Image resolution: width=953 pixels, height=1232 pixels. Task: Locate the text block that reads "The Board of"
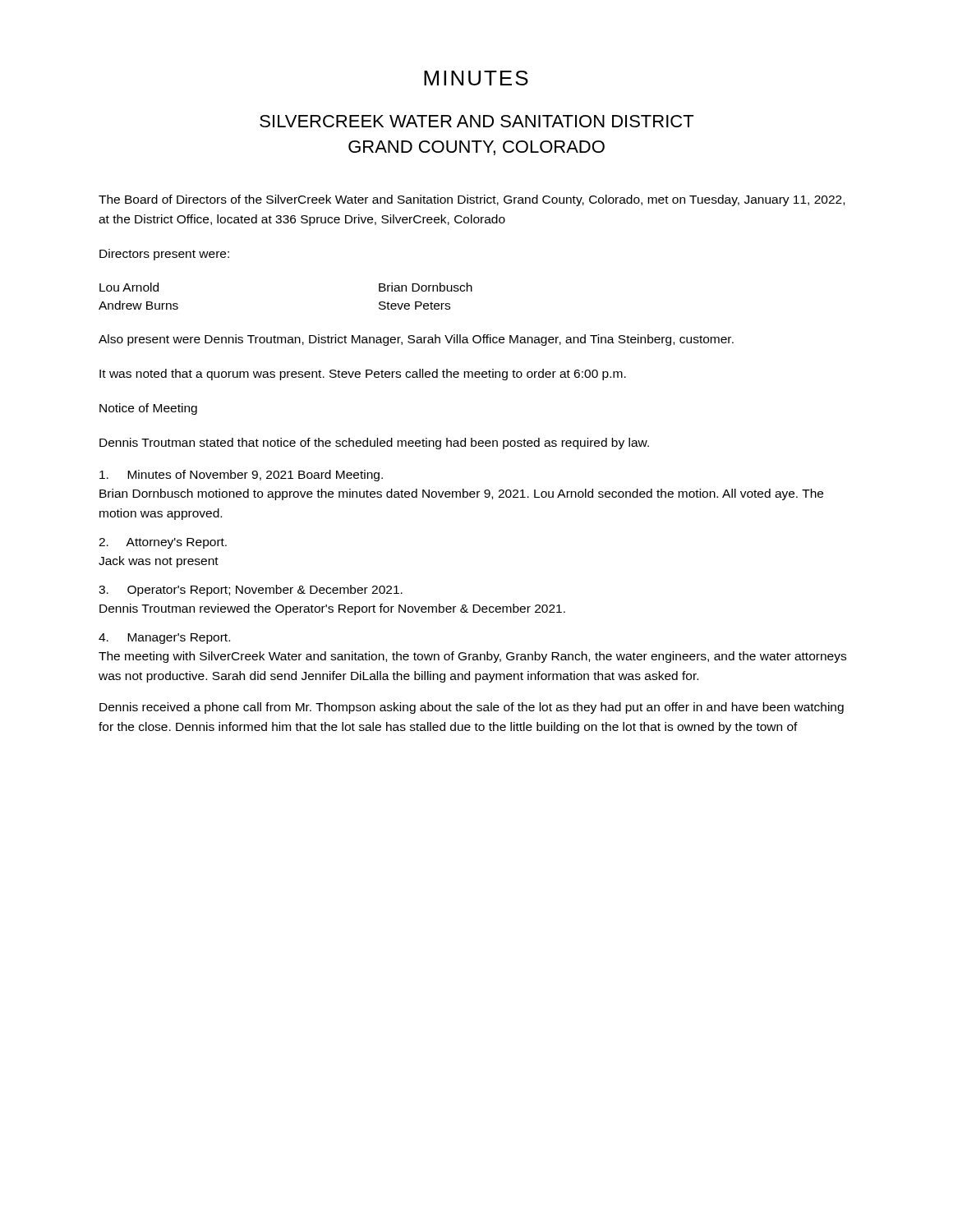pyautogui.click(x=472, y=209)
